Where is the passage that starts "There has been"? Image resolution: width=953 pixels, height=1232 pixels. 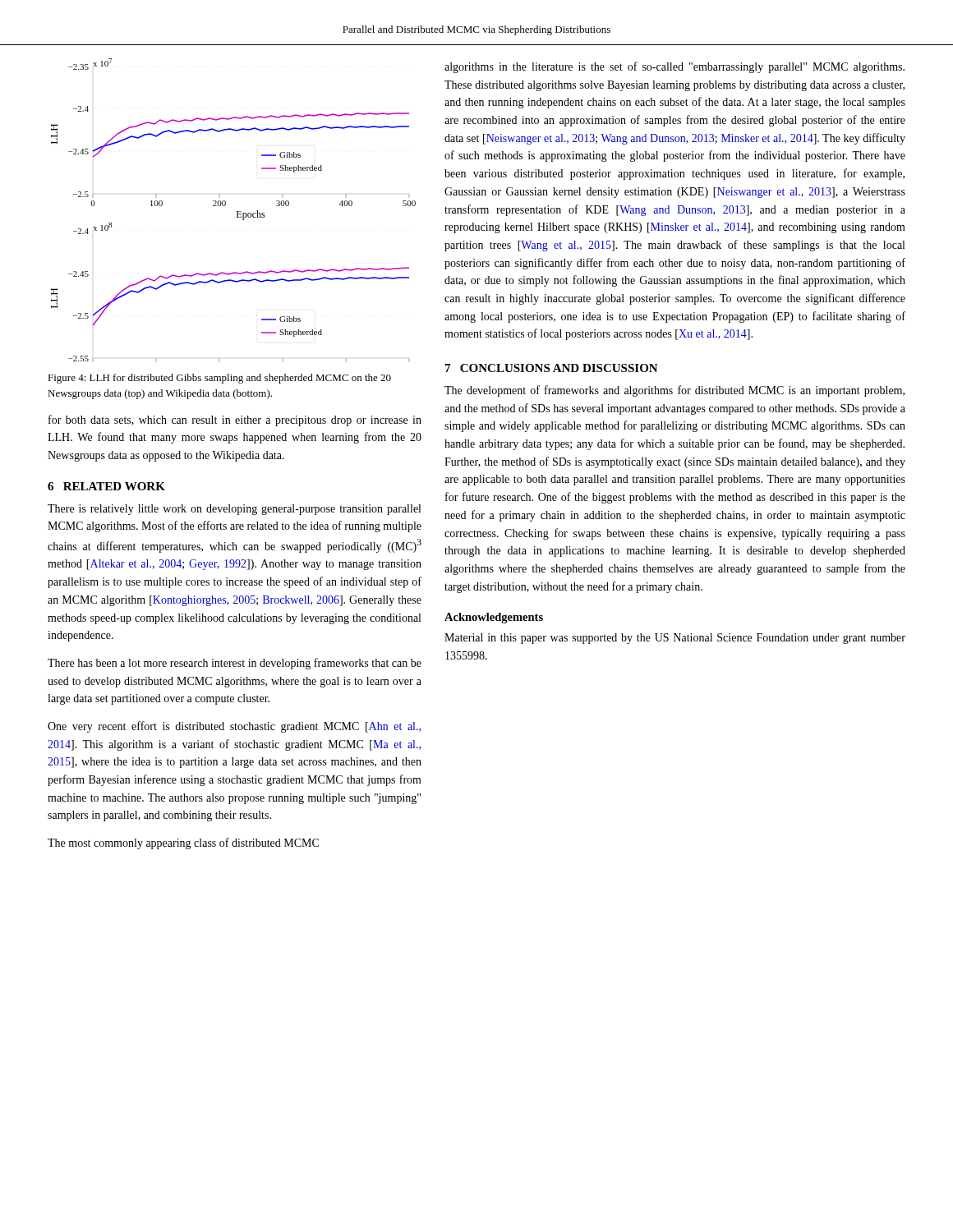coord(235,681)
